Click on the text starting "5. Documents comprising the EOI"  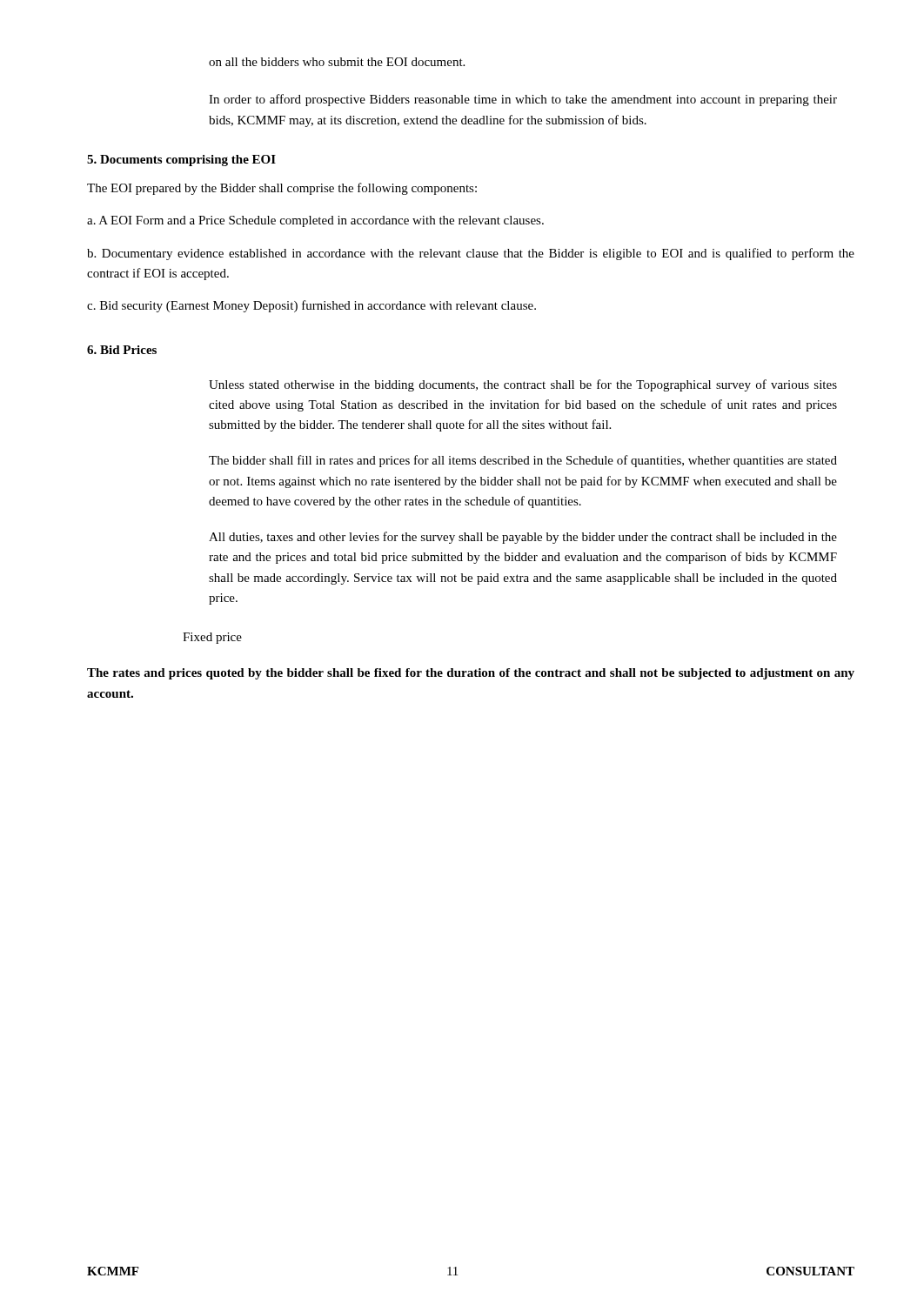pos(181,160)
